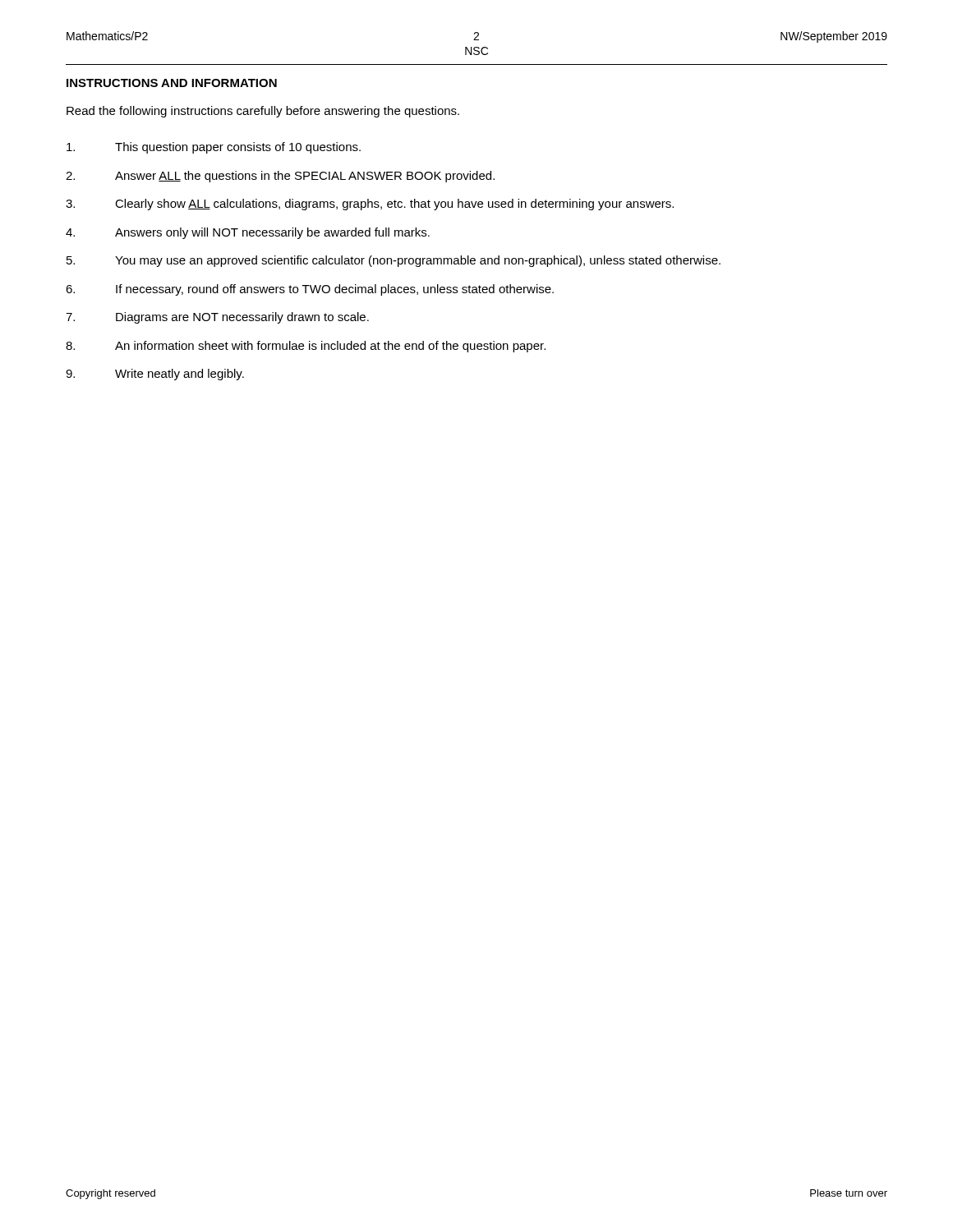
Task: Point to the text block starting "INSTRUCTIONS AND INFORMATION"
Action: (171, 83)
